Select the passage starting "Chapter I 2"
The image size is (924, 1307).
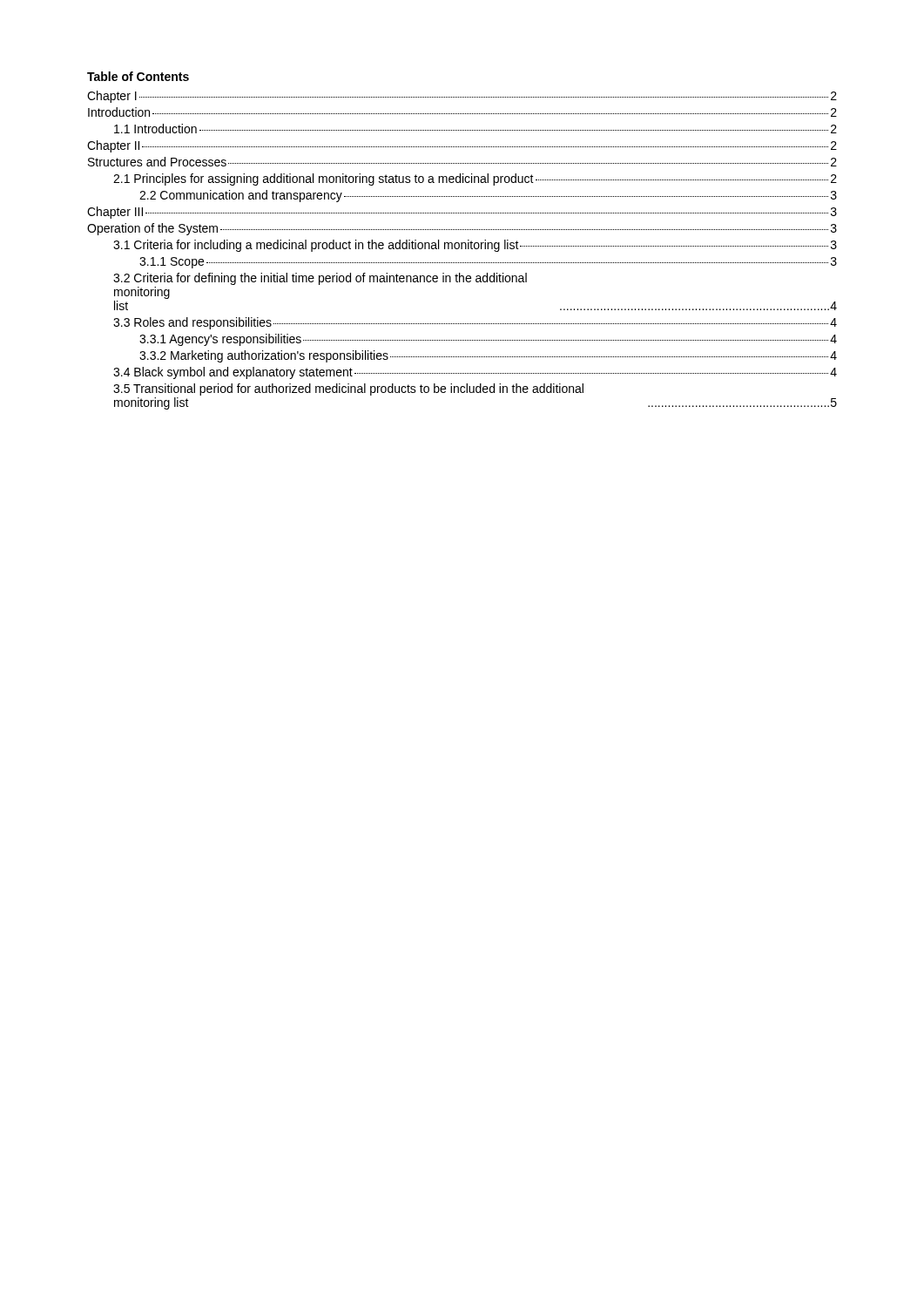462,96
